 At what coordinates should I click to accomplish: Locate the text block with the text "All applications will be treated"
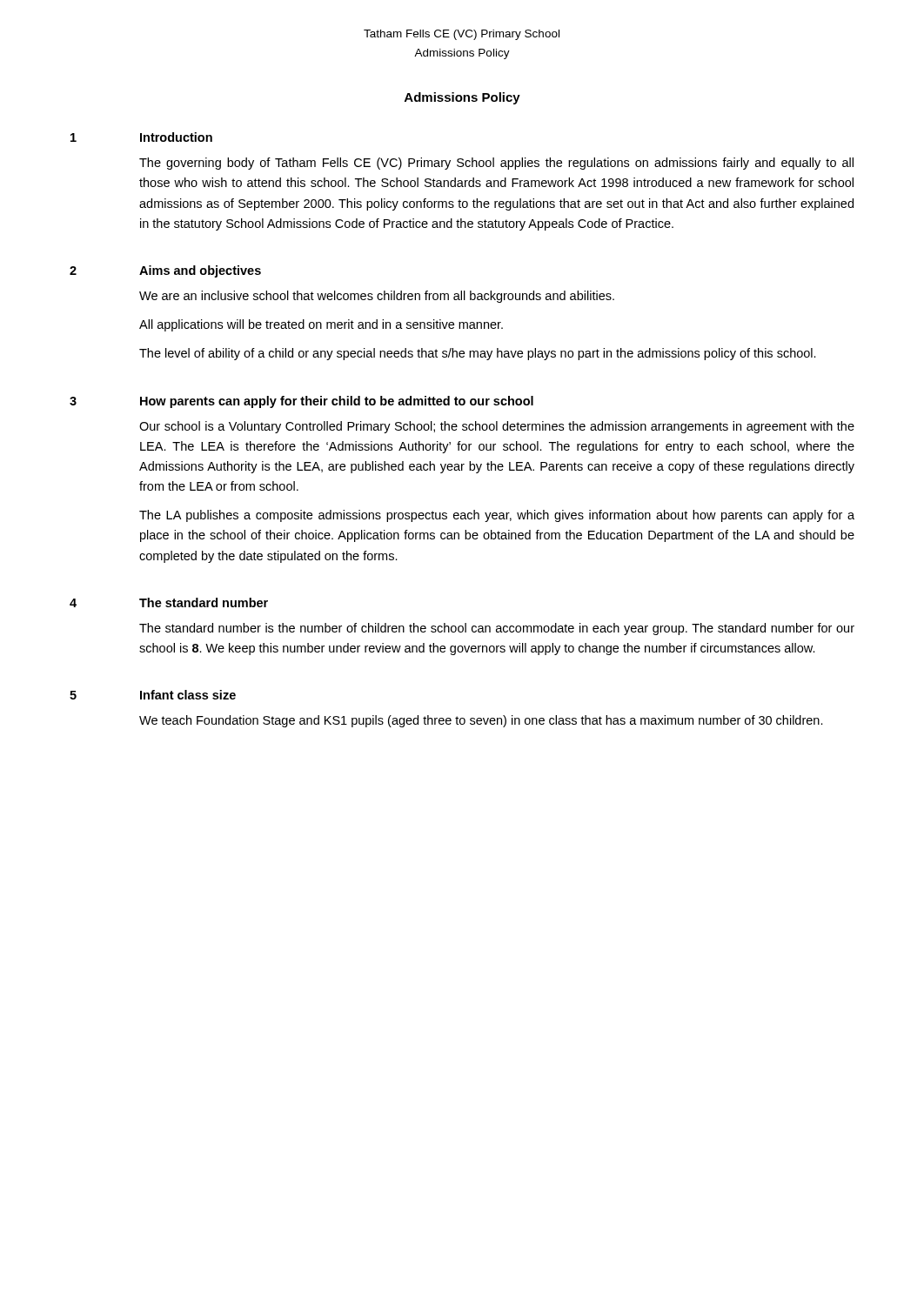[322, 325]
